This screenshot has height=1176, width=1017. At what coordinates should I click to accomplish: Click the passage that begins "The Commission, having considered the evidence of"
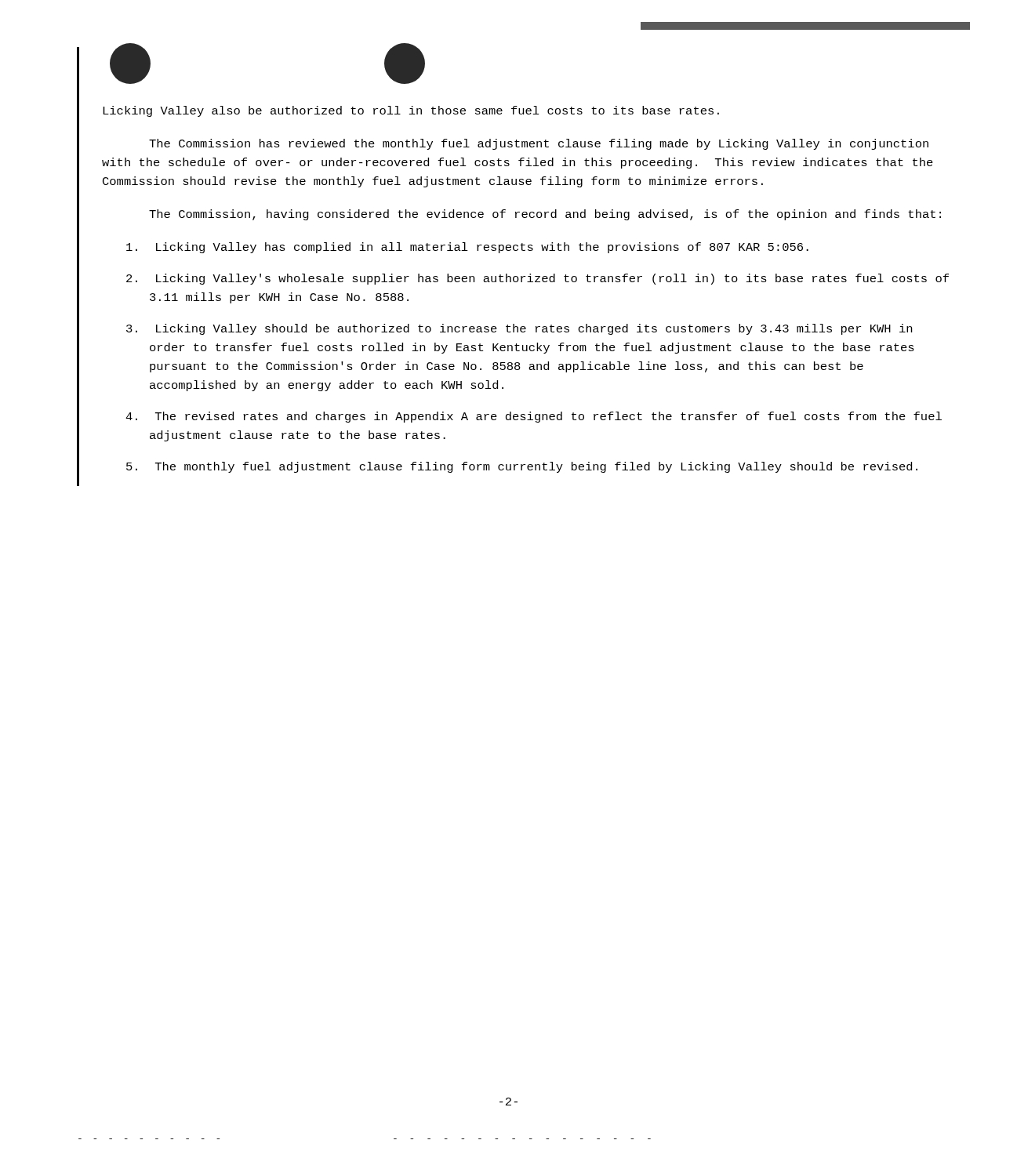pyautogui.click(x=546, y=215)
